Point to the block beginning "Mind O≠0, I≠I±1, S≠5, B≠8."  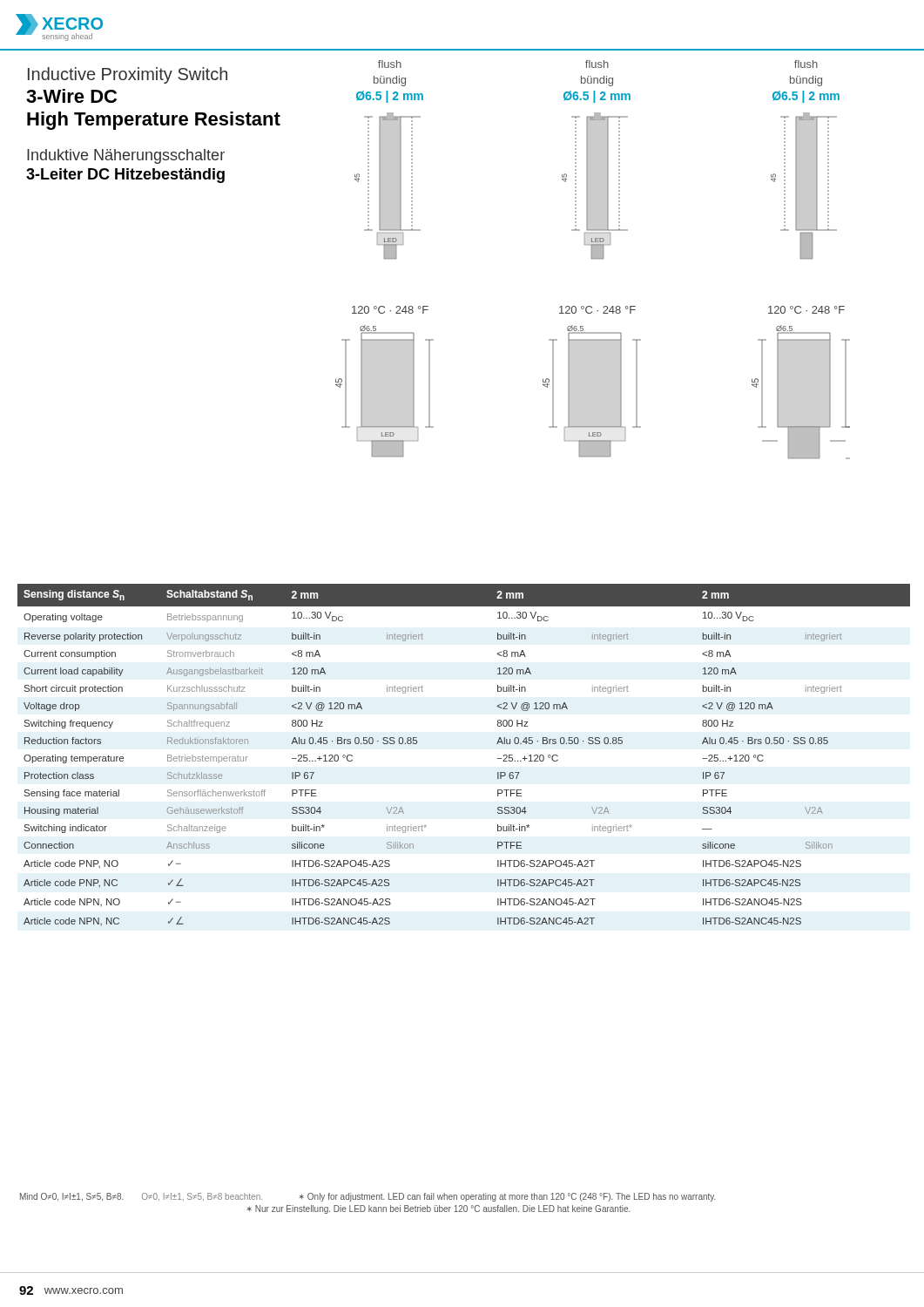463,1203
